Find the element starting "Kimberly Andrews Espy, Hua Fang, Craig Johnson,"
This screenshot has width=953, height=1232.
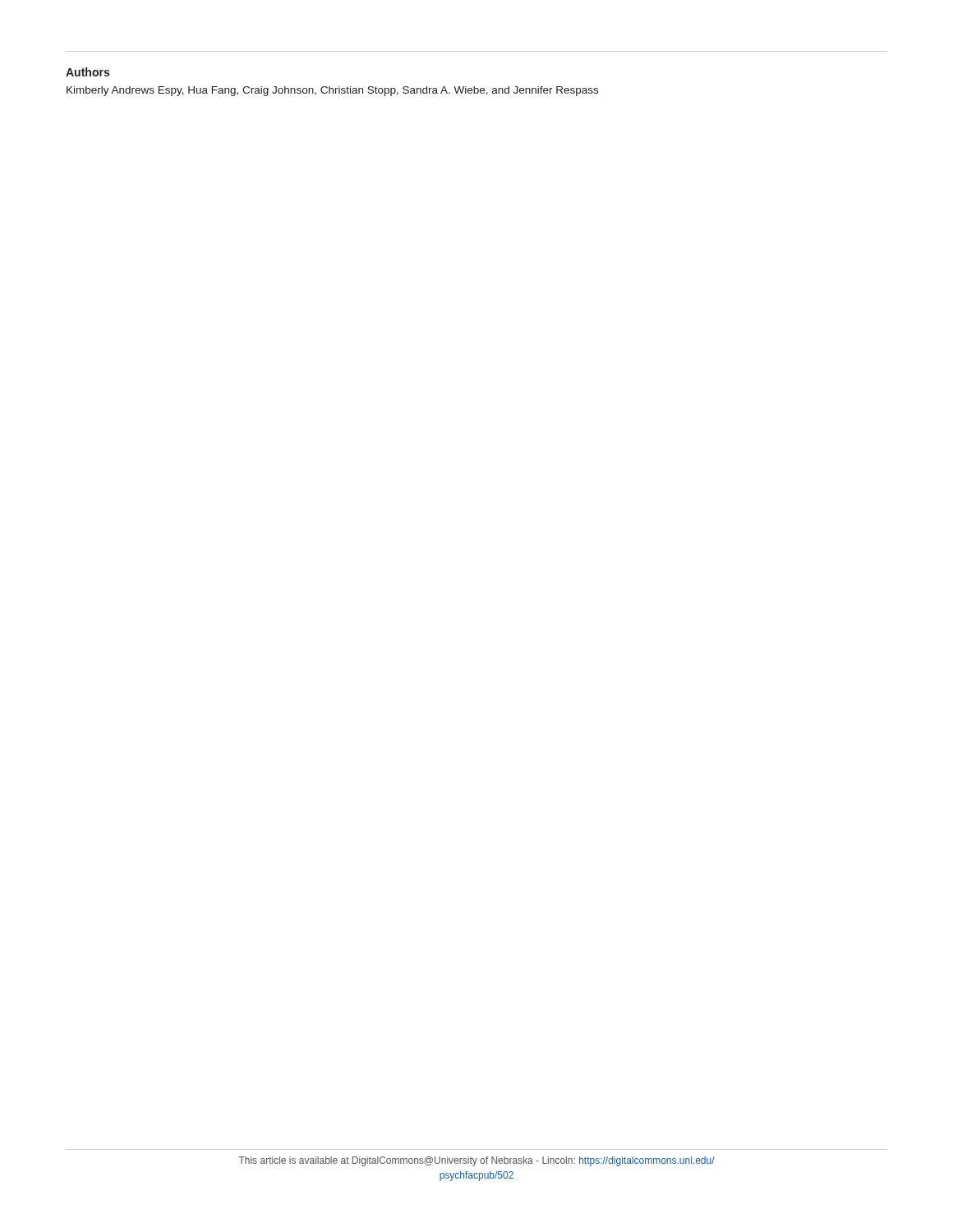(332, 90)
